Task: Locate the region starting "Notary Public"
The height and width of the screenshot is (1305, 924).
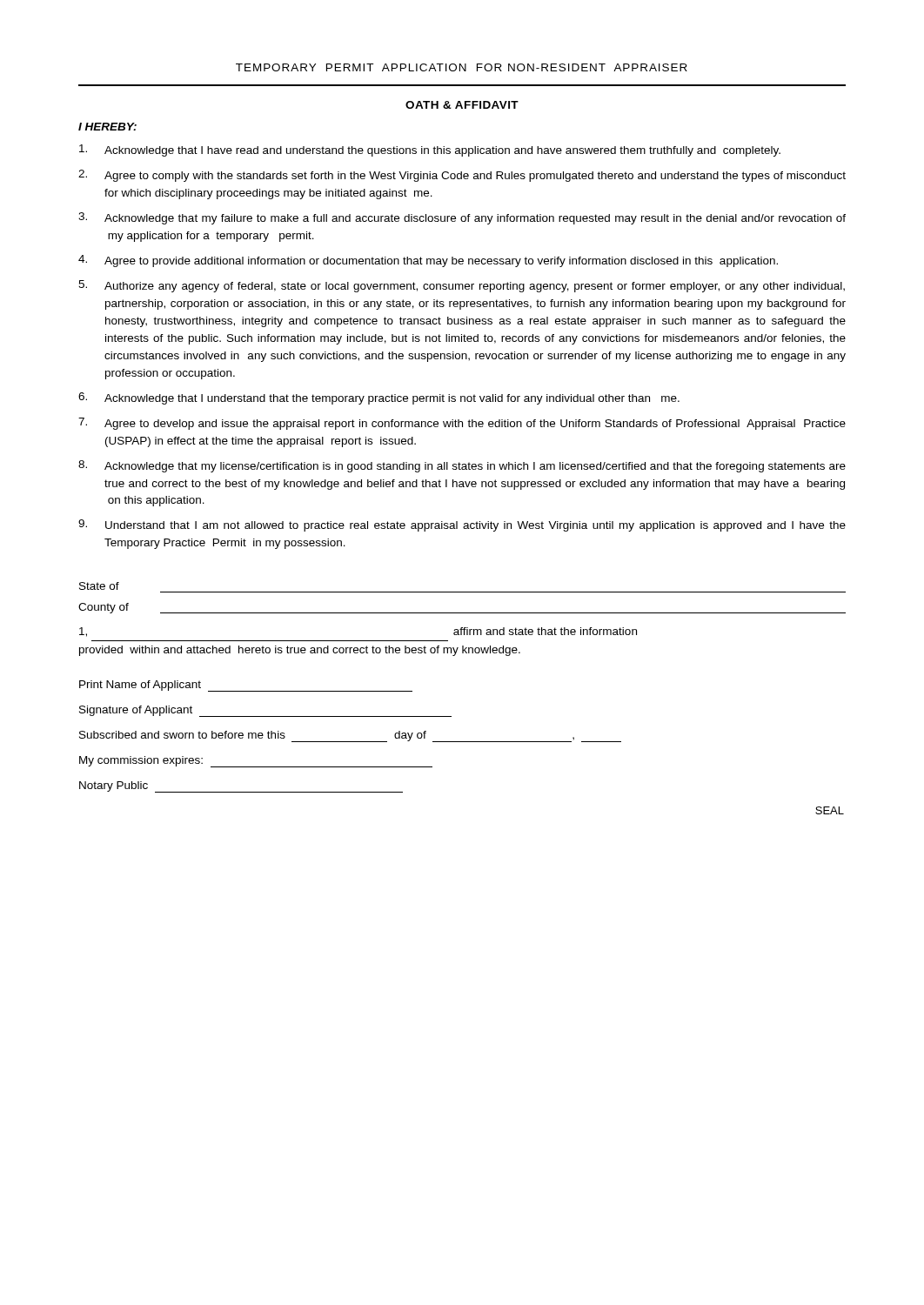Action: point(240,785)
